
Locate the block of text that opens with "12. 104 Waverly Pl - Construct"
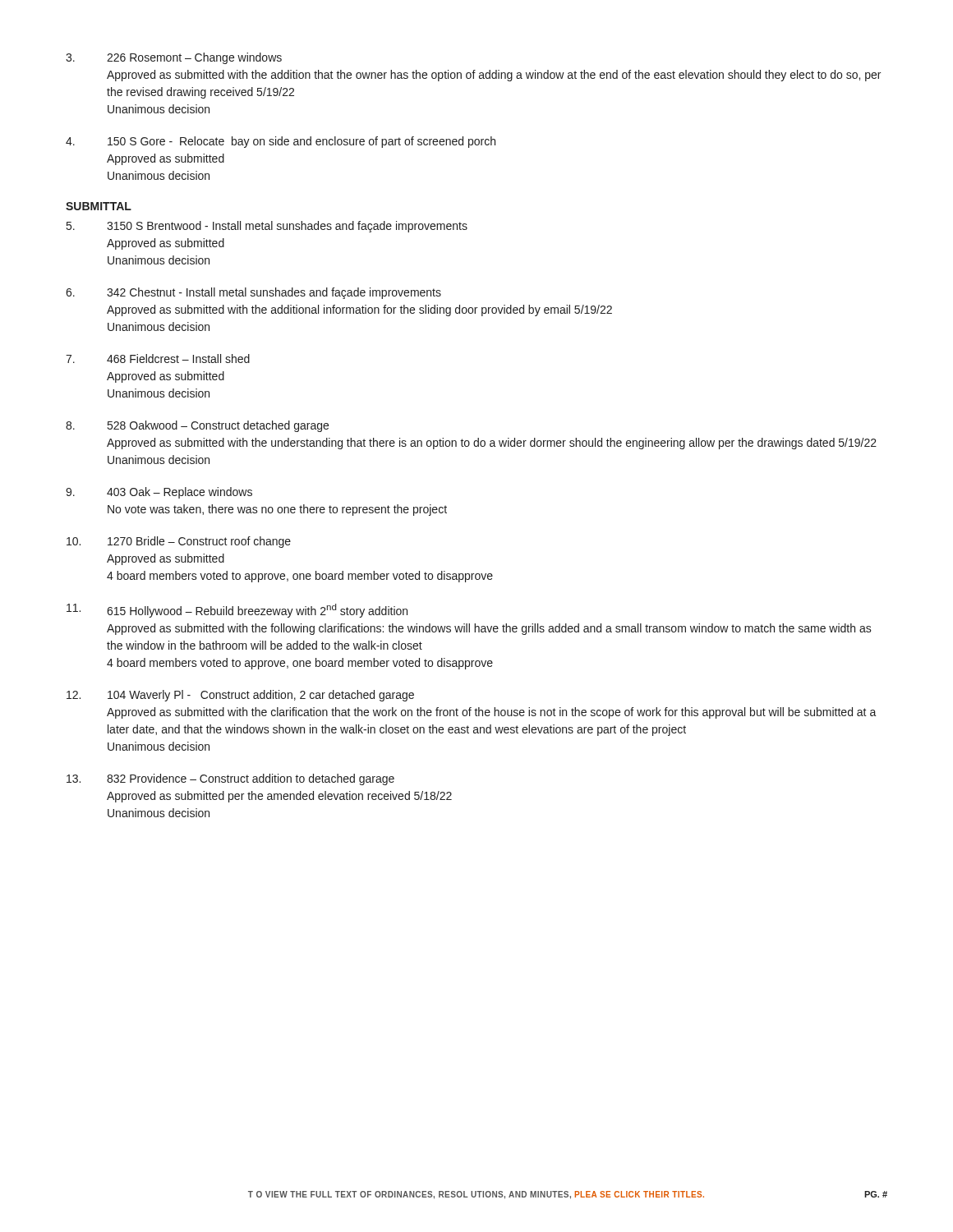476,721
